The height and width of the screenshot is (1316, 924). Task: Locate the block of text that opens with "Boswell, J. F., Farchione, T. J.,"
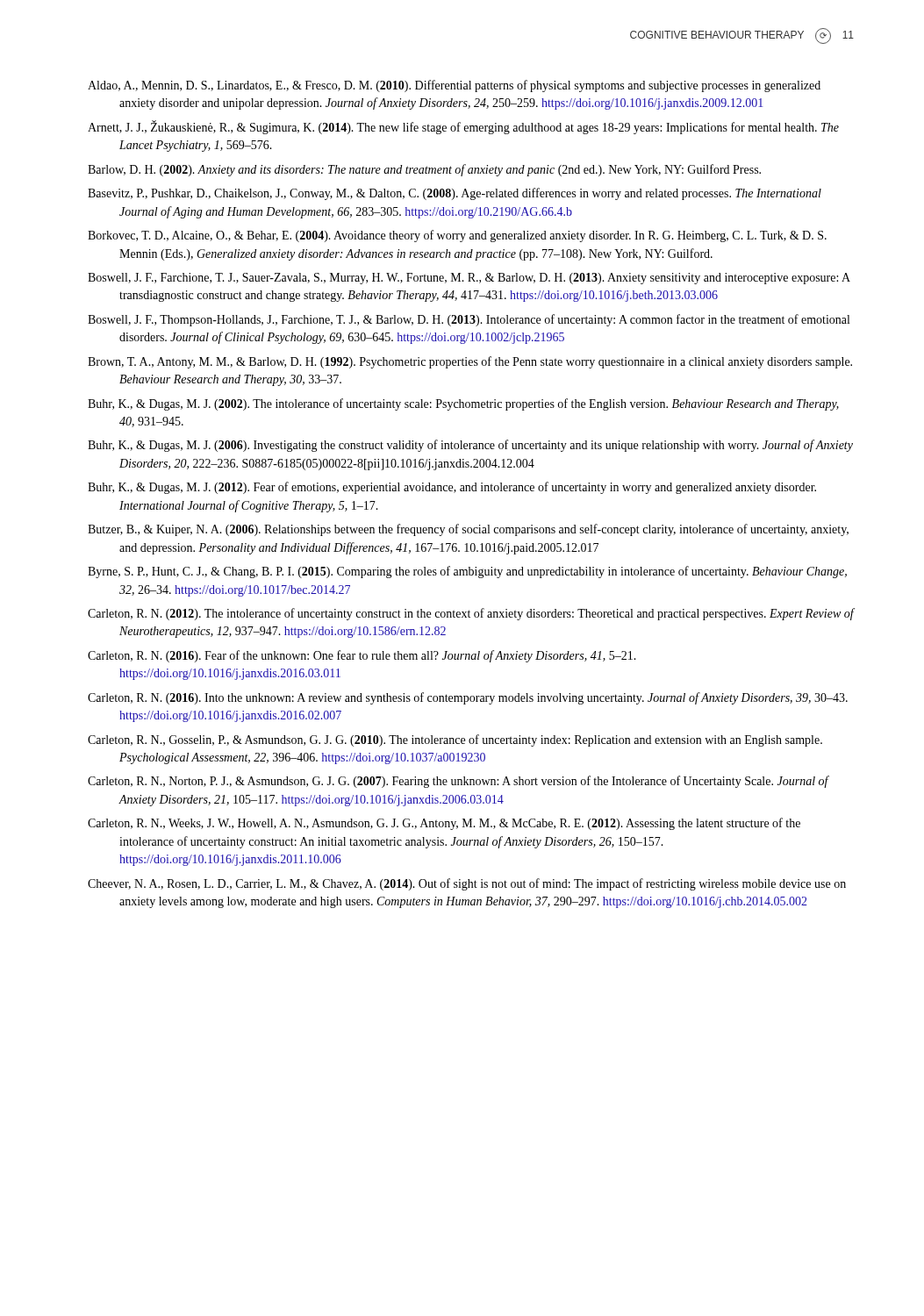coord(469,287)
